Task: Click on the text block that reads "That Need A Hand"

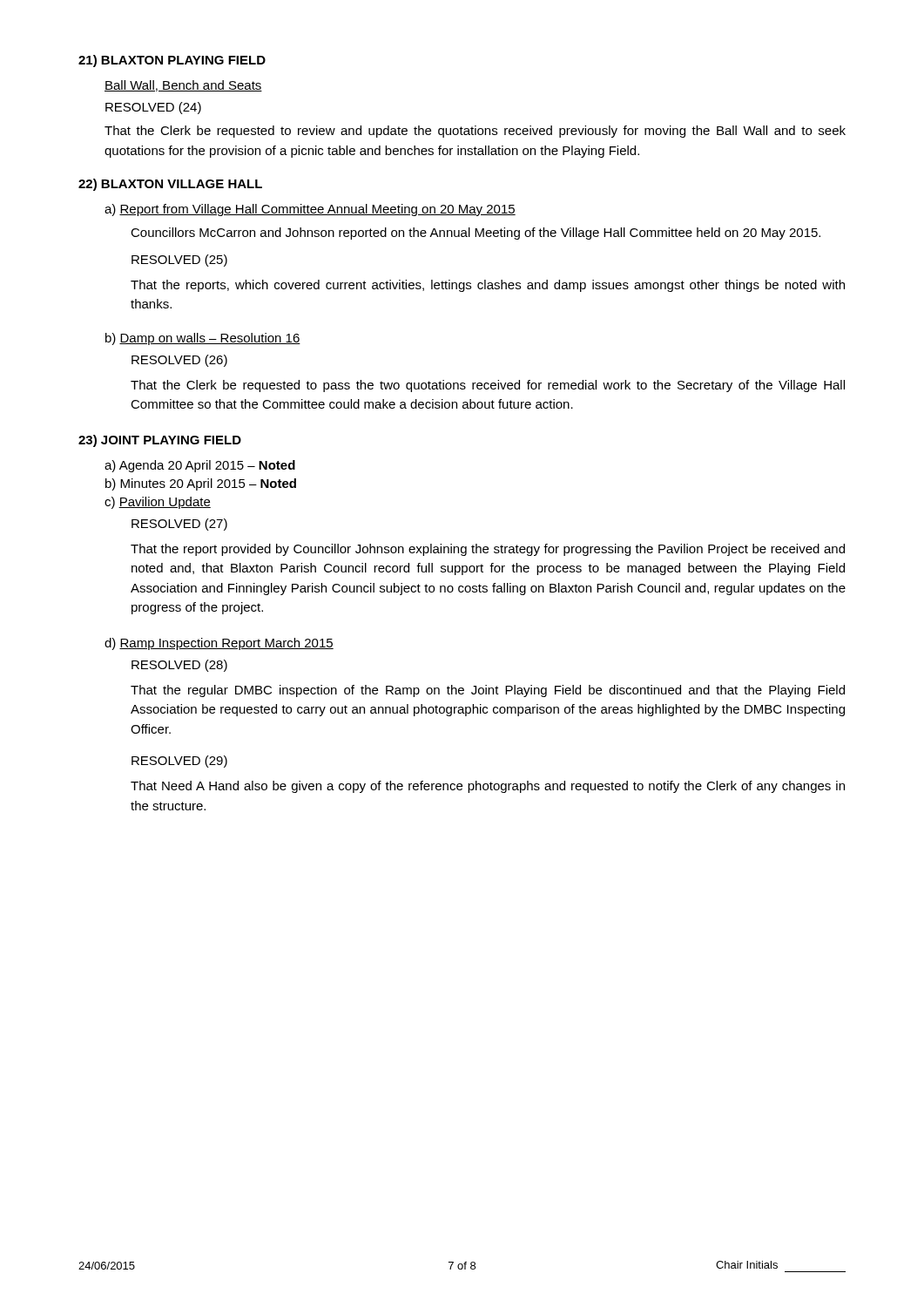Action: click(488, 795)
